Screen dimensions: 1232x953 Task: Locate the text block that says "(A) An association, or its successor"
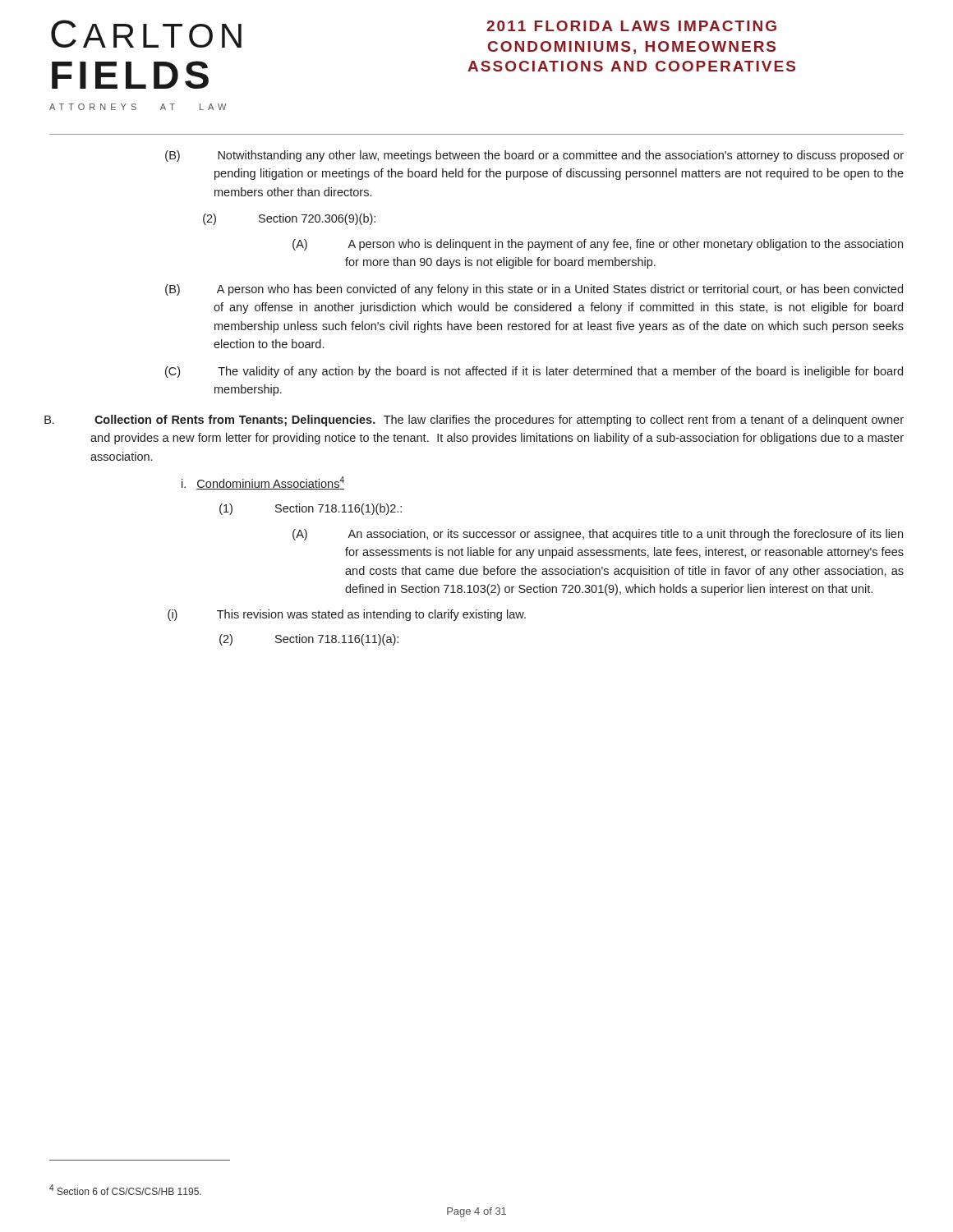598,562
